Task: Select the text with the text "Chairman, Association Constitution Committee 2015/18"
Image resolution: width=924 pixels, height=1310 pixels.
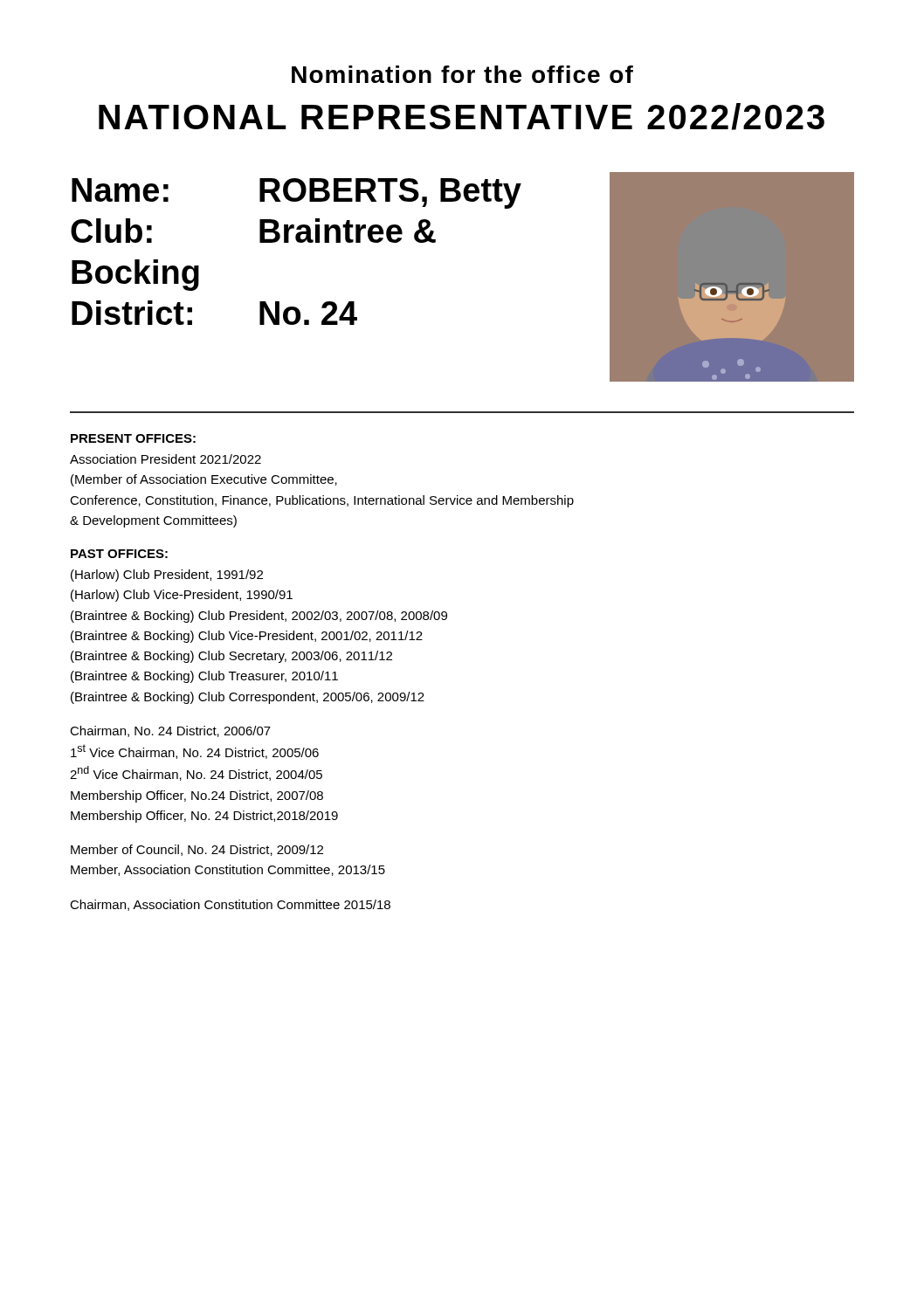Action: click(230, 904)
